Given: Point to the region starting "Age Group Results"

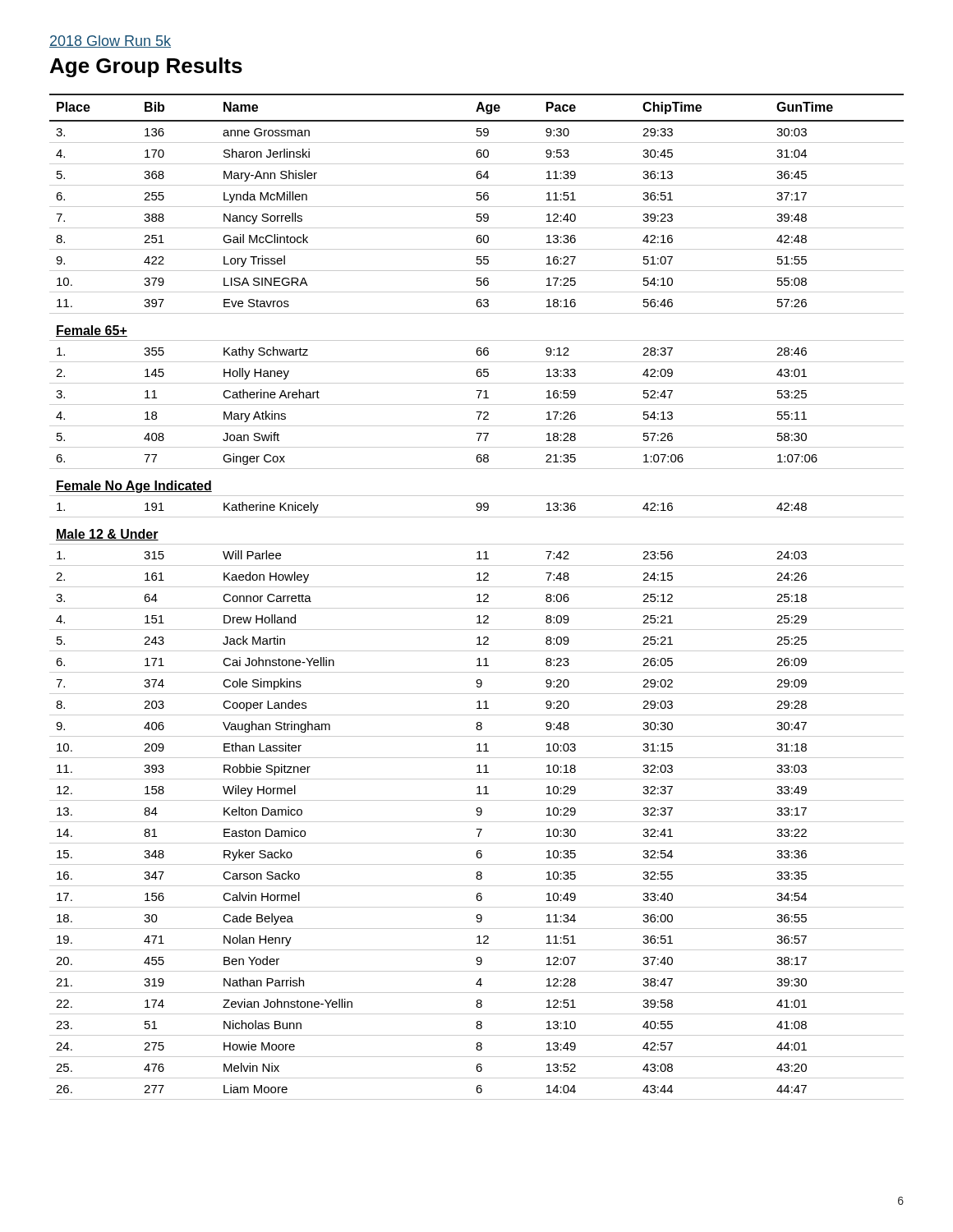Looking at the screenshot, I should click(x=146, y=67).
